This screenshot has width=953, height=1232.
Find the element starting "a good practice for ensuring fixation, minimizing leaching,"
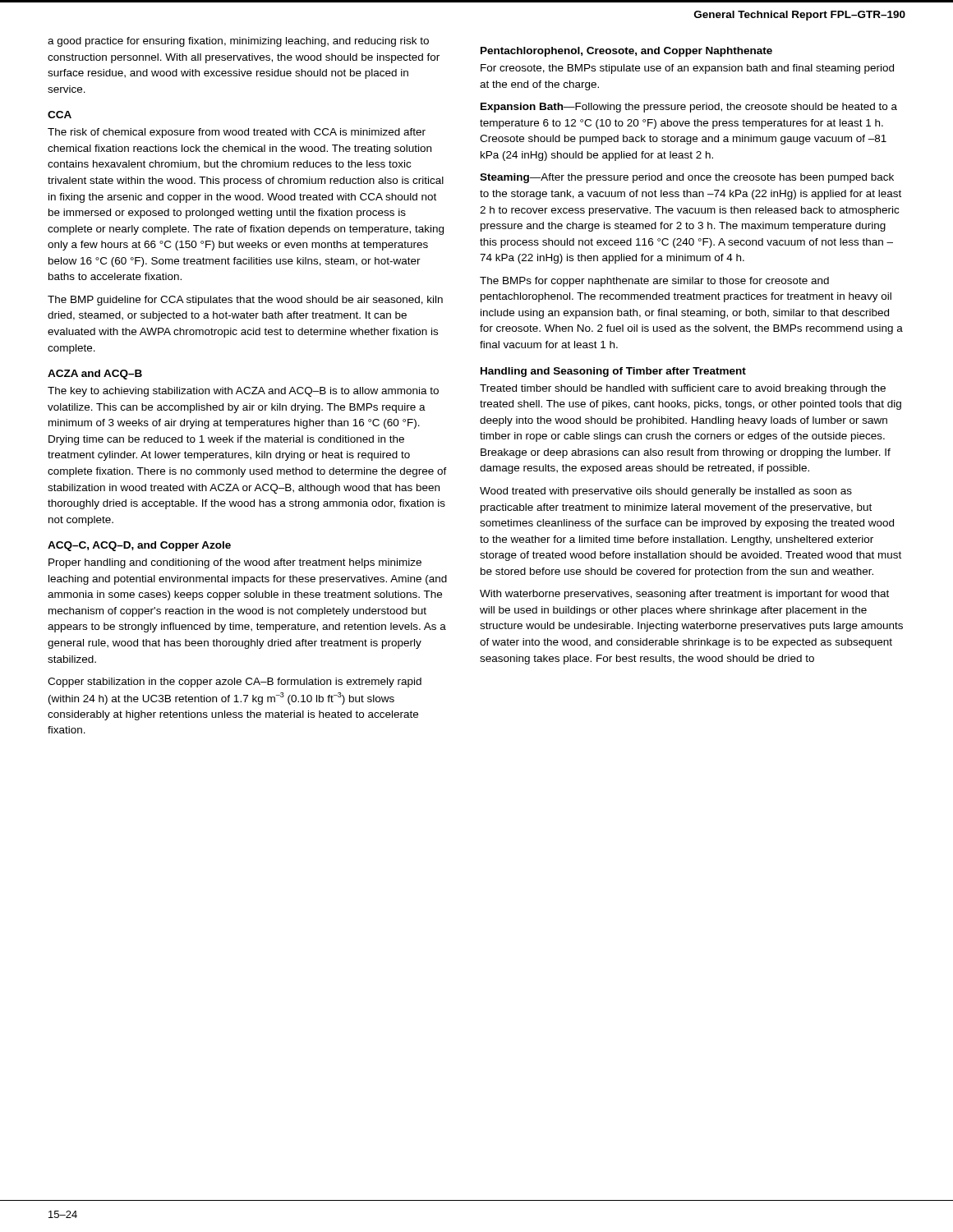249,65
